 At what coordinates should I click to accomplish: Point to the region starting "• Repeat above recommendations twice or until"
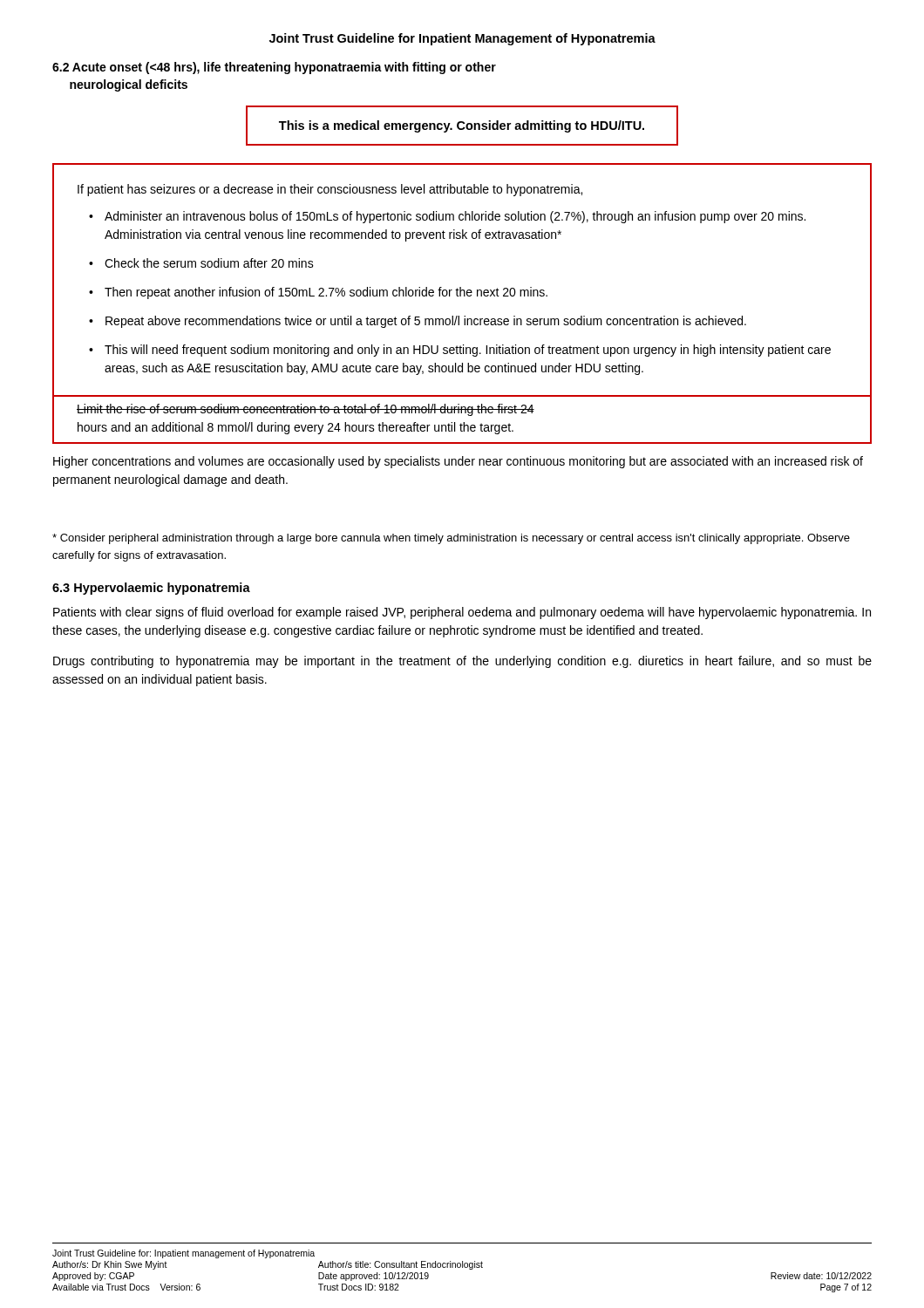pyautogui.click(x=418, y=322)
